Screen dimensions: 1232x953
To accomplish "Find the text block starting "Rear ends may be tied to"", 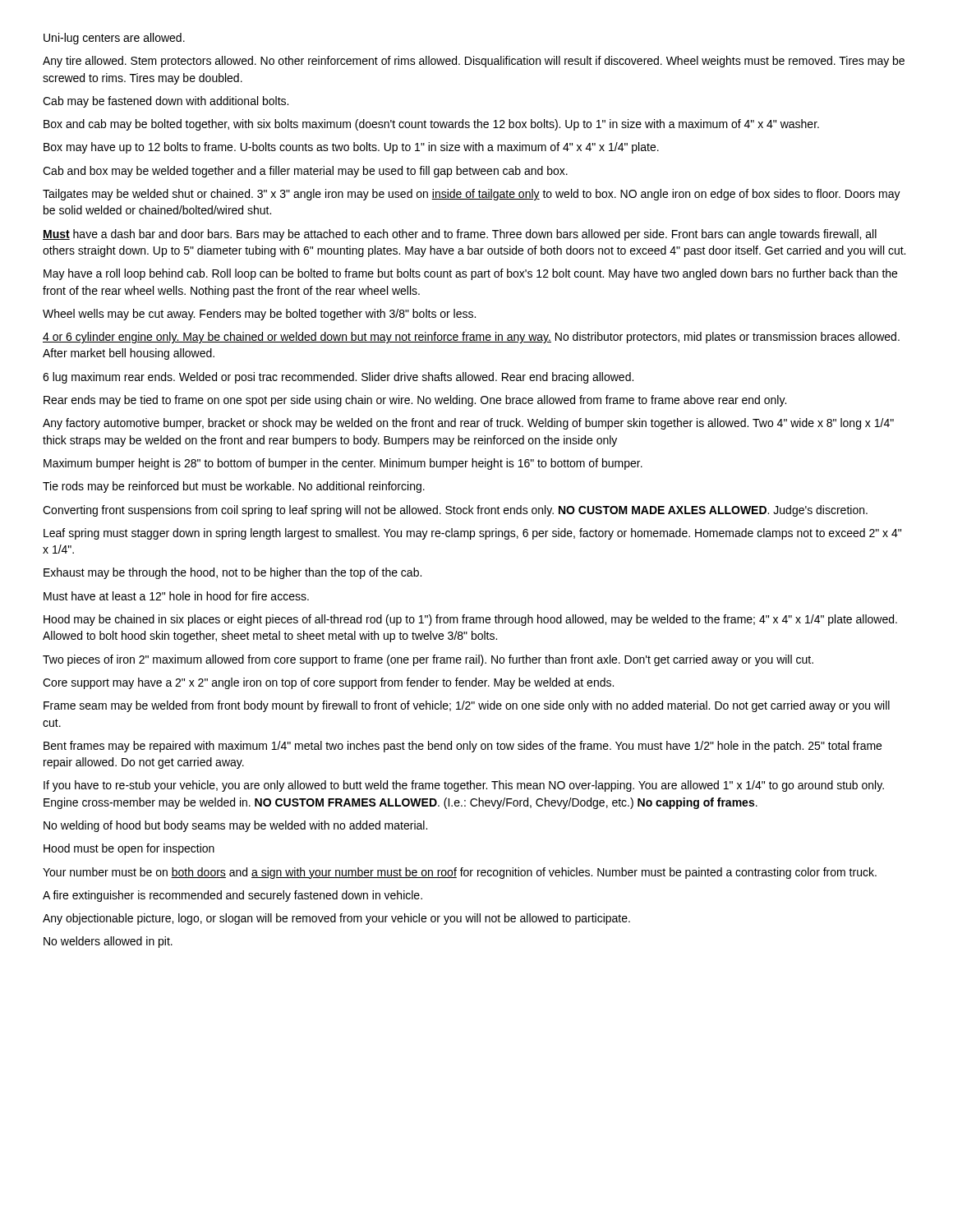I will 415,400.
